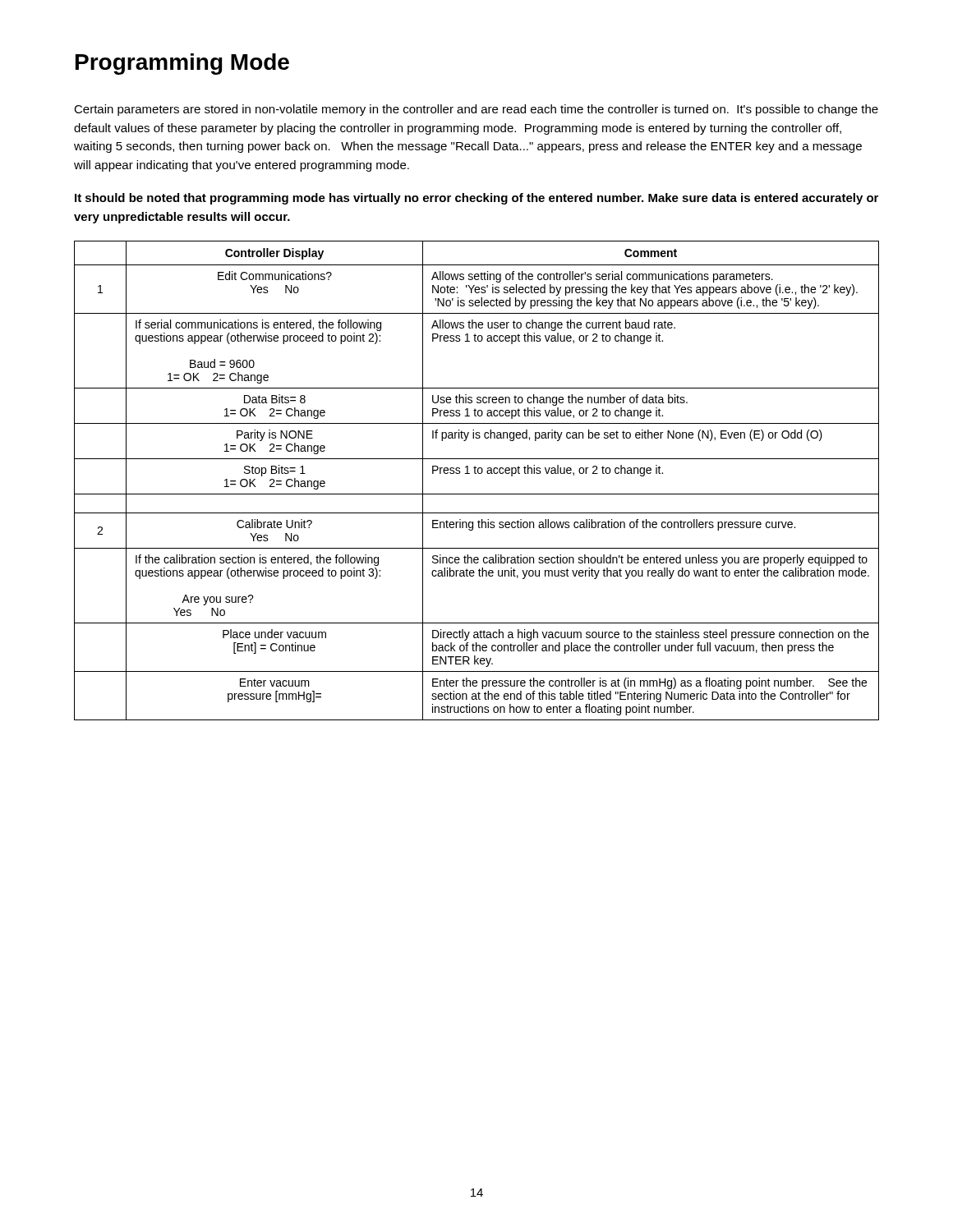This screenshot has width=953, height=1232.
Task: Locate the block of text that opens with "Certain parameters are stored in non-volatile memory"
Action: point(476,137)
